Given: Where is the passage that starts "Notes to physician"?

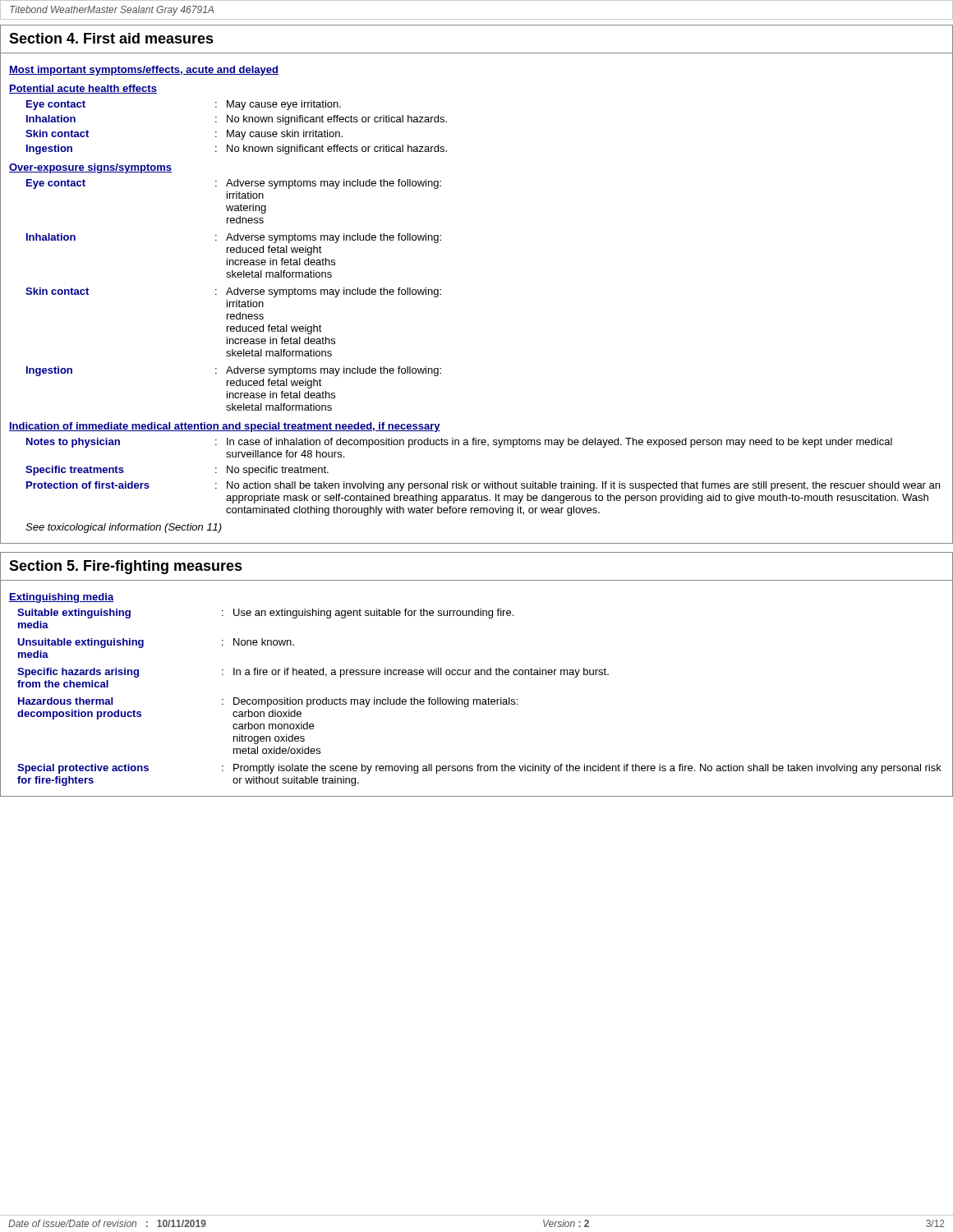Looking at the screenshot, I should pyautogui.click(x=476, y=448).
